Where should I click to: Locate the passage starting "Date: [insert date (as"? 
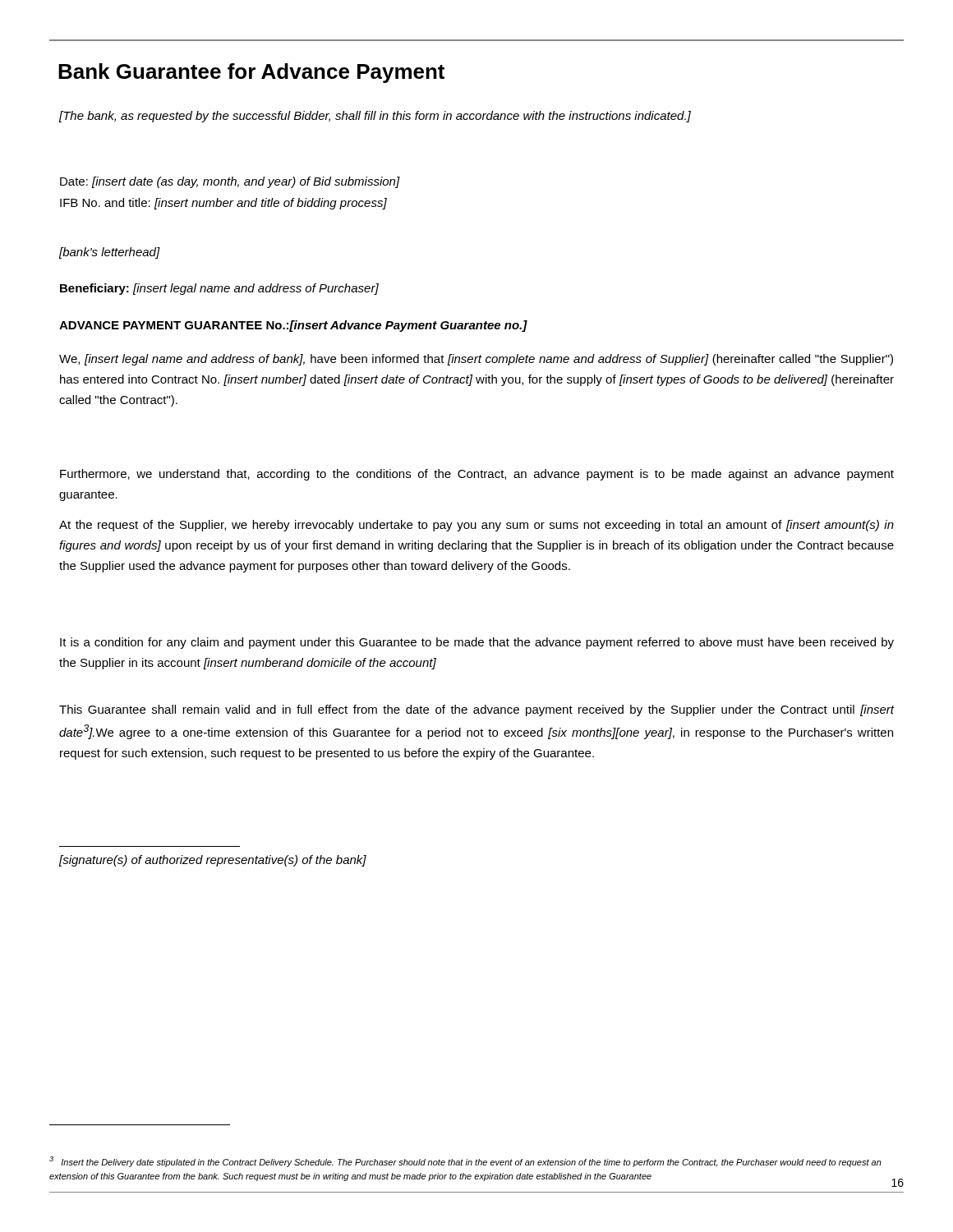(229, 192)
